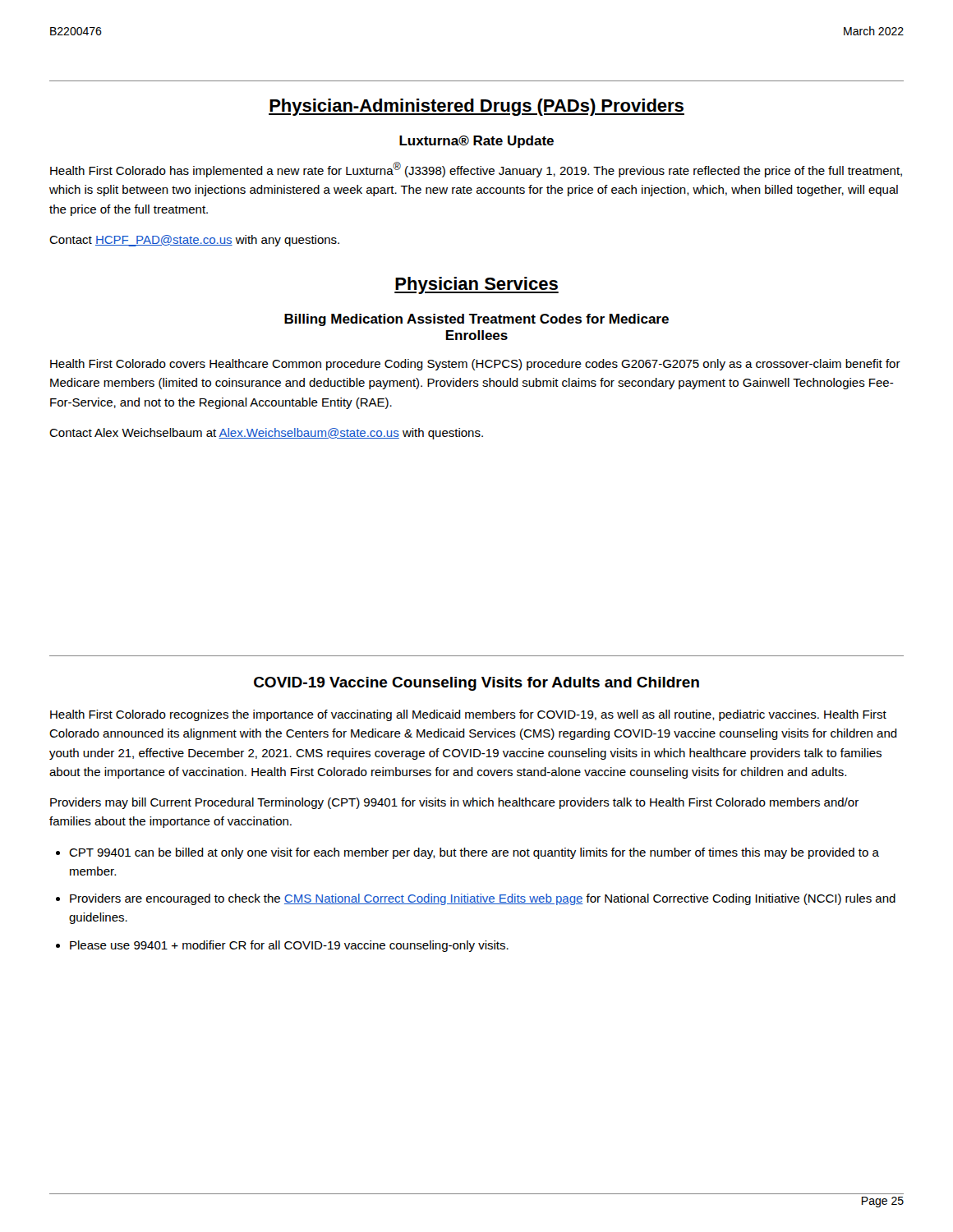Point to the block starting "COVID-19 Vaccine Counseling Visits for Adults and Children"
The image size is (953, 1232).
(x=476, y=682)
